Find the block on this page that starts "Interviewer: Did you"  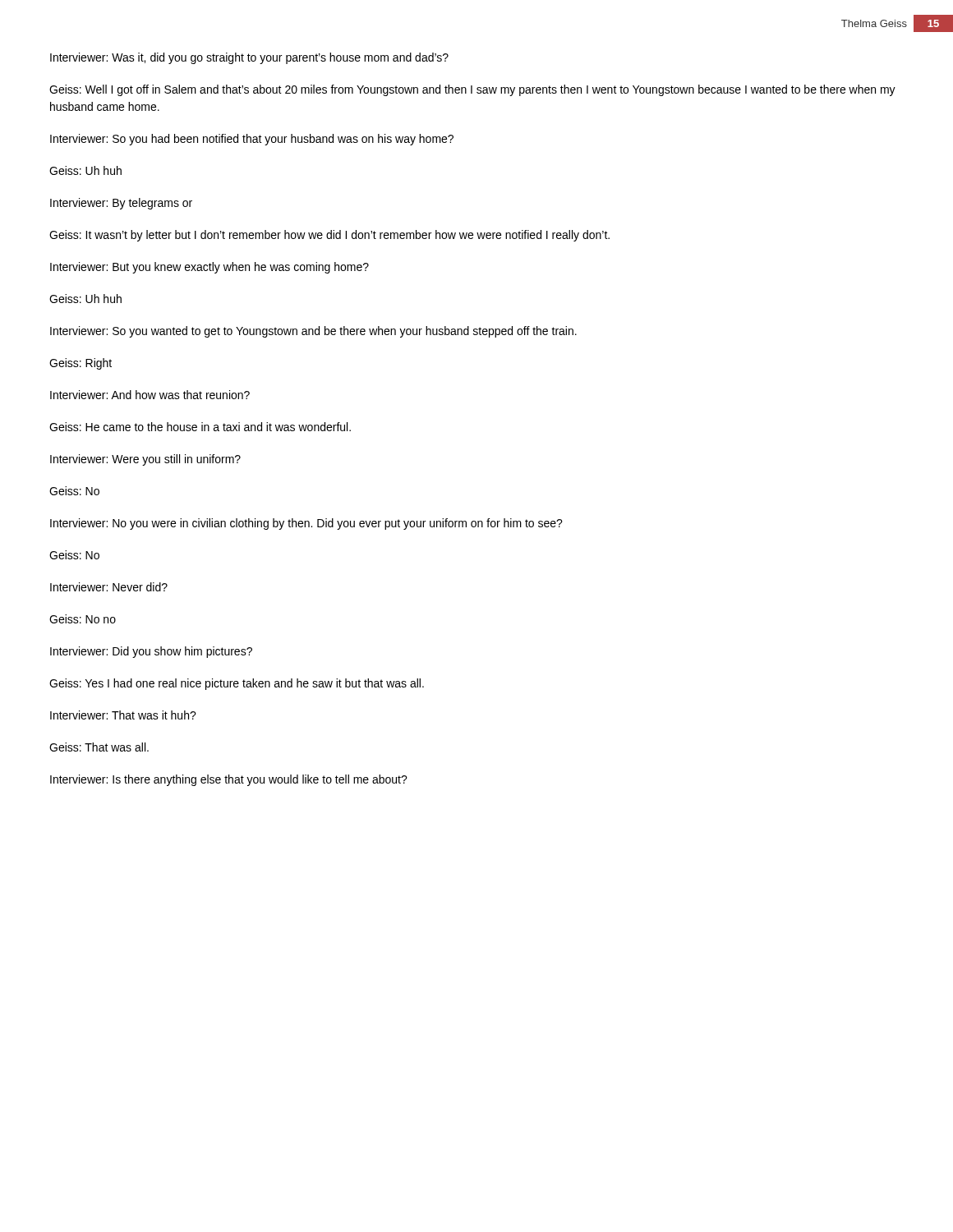(x=151, y=651)
